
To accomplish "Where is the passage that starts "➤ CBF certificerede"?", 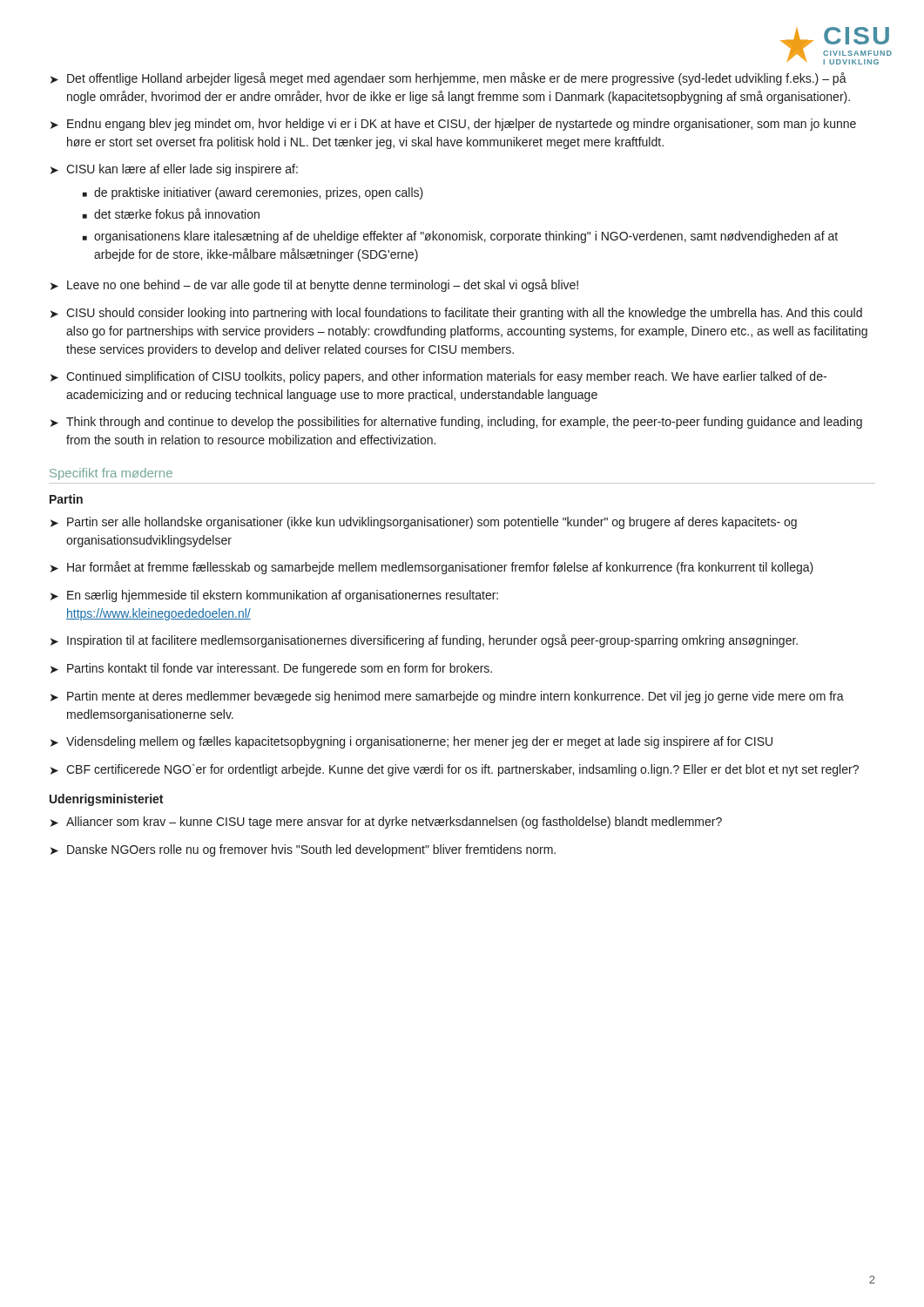I will pyautogui.click(x=454, y=770).
